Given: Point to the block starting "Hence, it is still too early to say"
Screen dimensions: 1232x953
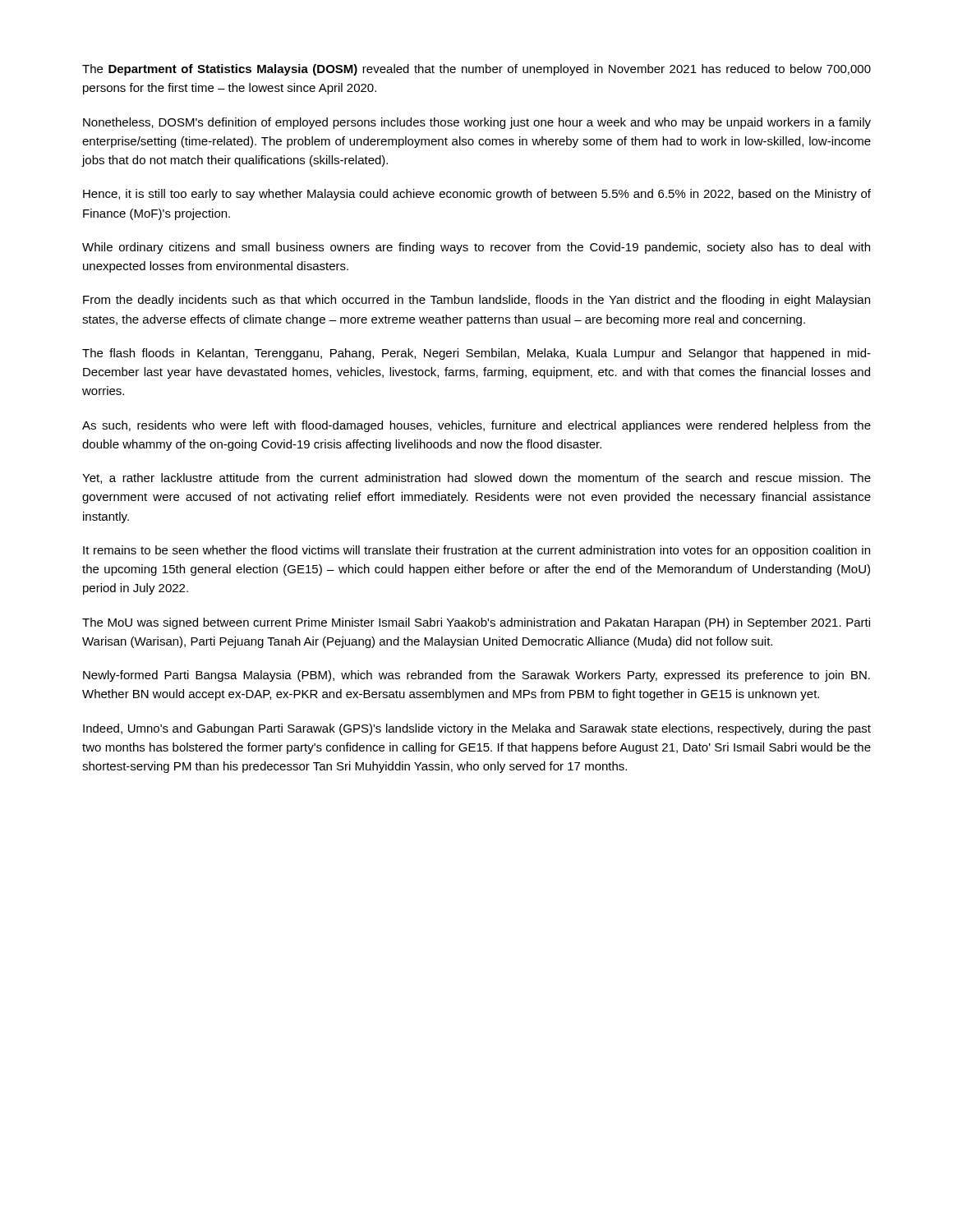Looking at the screenshot, I should [476, 203].
